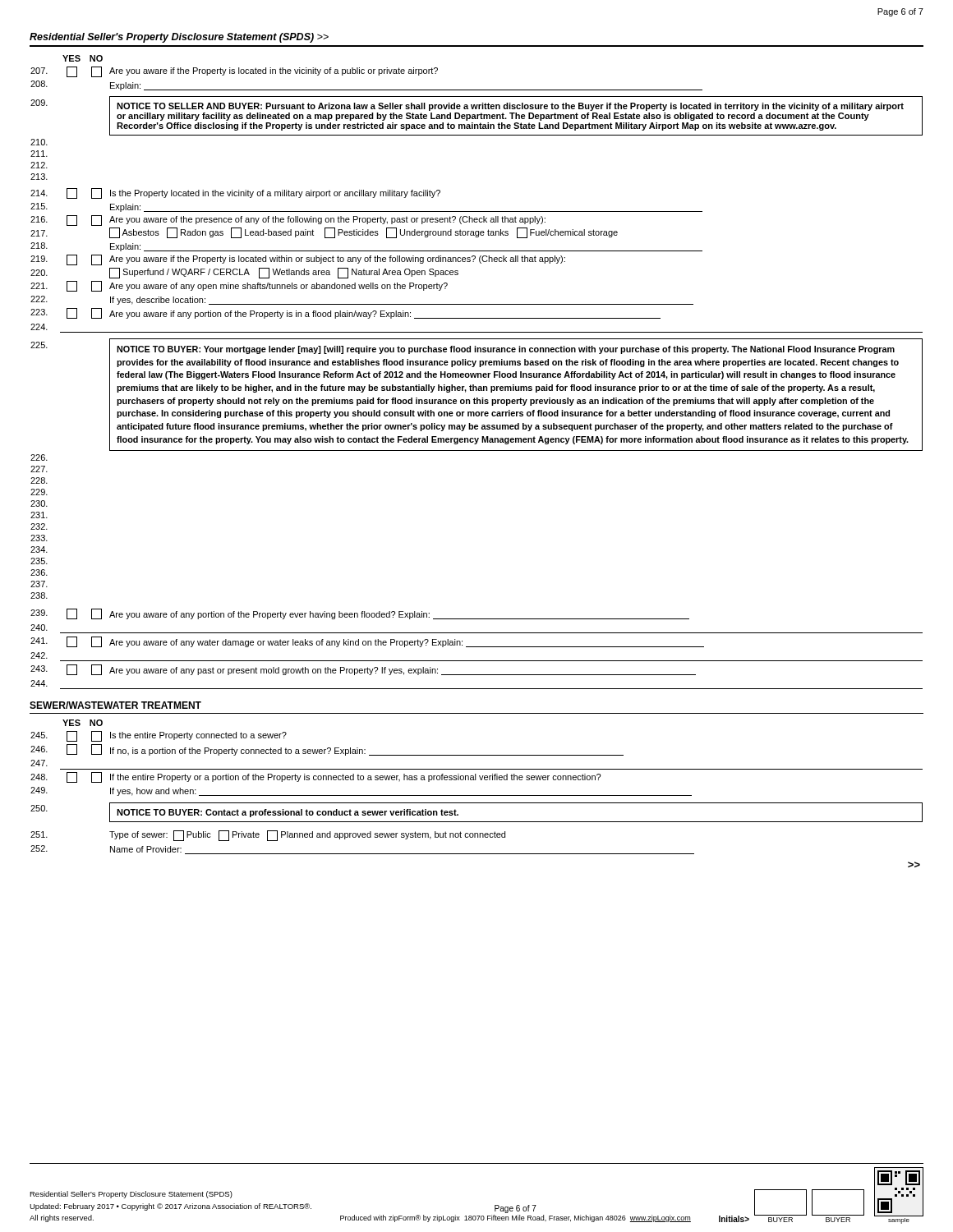Find the list item that says "246. If no, is a portion of"
953x1232 pixels.
[x=476, y=749]
